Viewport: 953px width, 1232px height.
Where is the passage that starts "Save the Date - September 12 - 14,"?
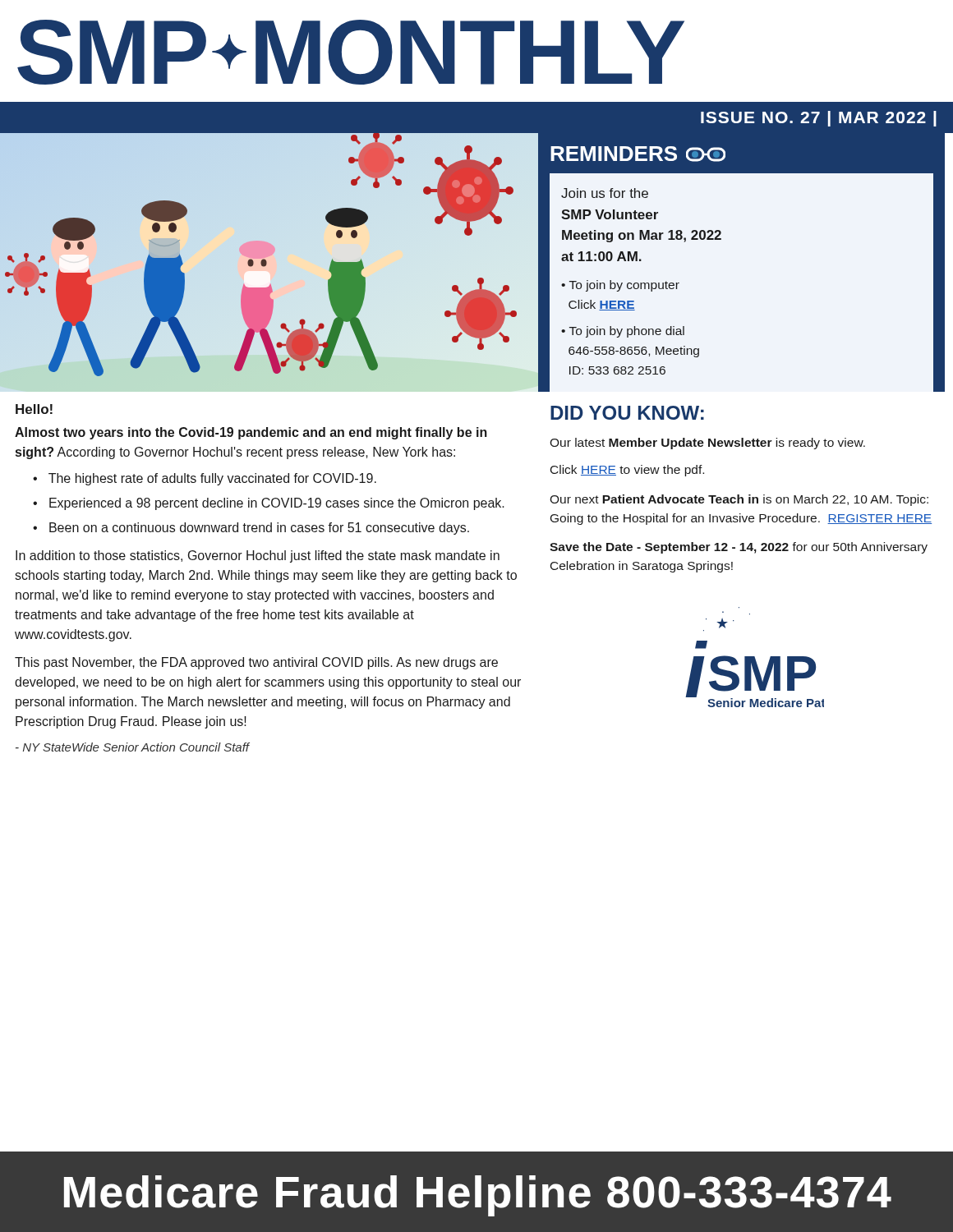(x=739, y=556)
